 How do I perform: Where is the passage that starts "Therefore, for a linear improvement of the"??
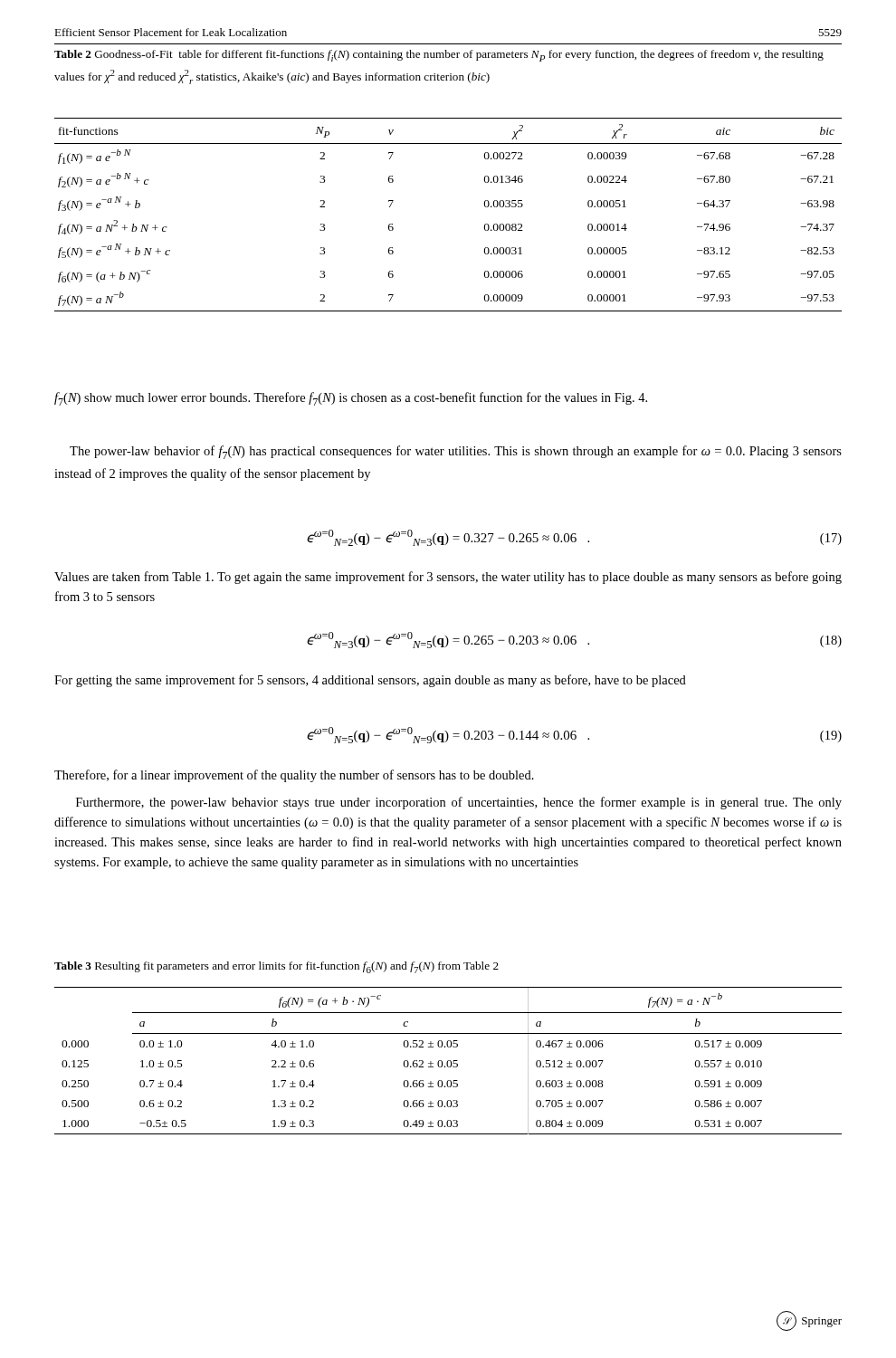[294, 775]
